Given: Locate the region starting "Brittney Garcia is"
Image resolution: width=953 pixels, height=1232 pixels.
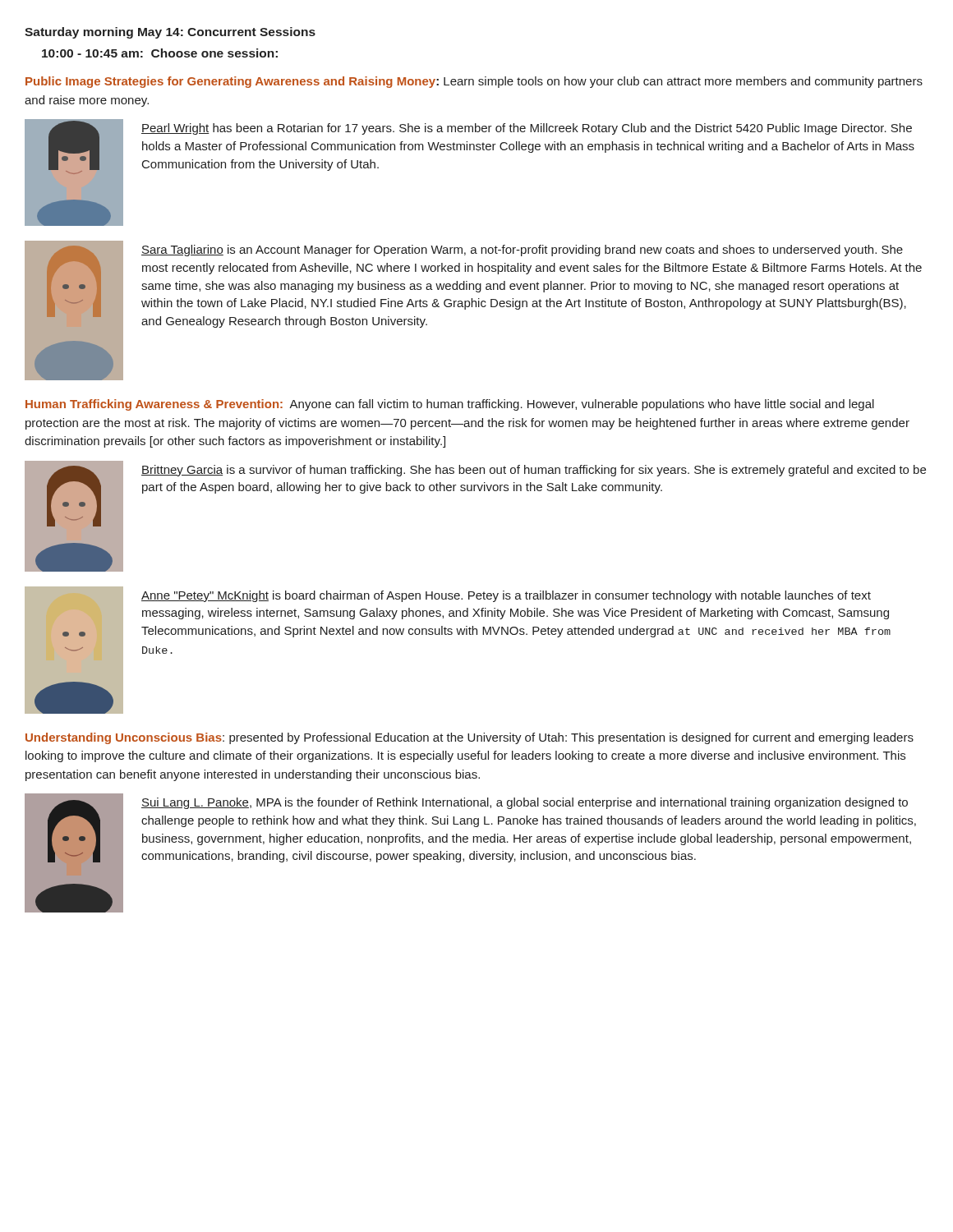Looking at the screenshot, I should [534, 478].
